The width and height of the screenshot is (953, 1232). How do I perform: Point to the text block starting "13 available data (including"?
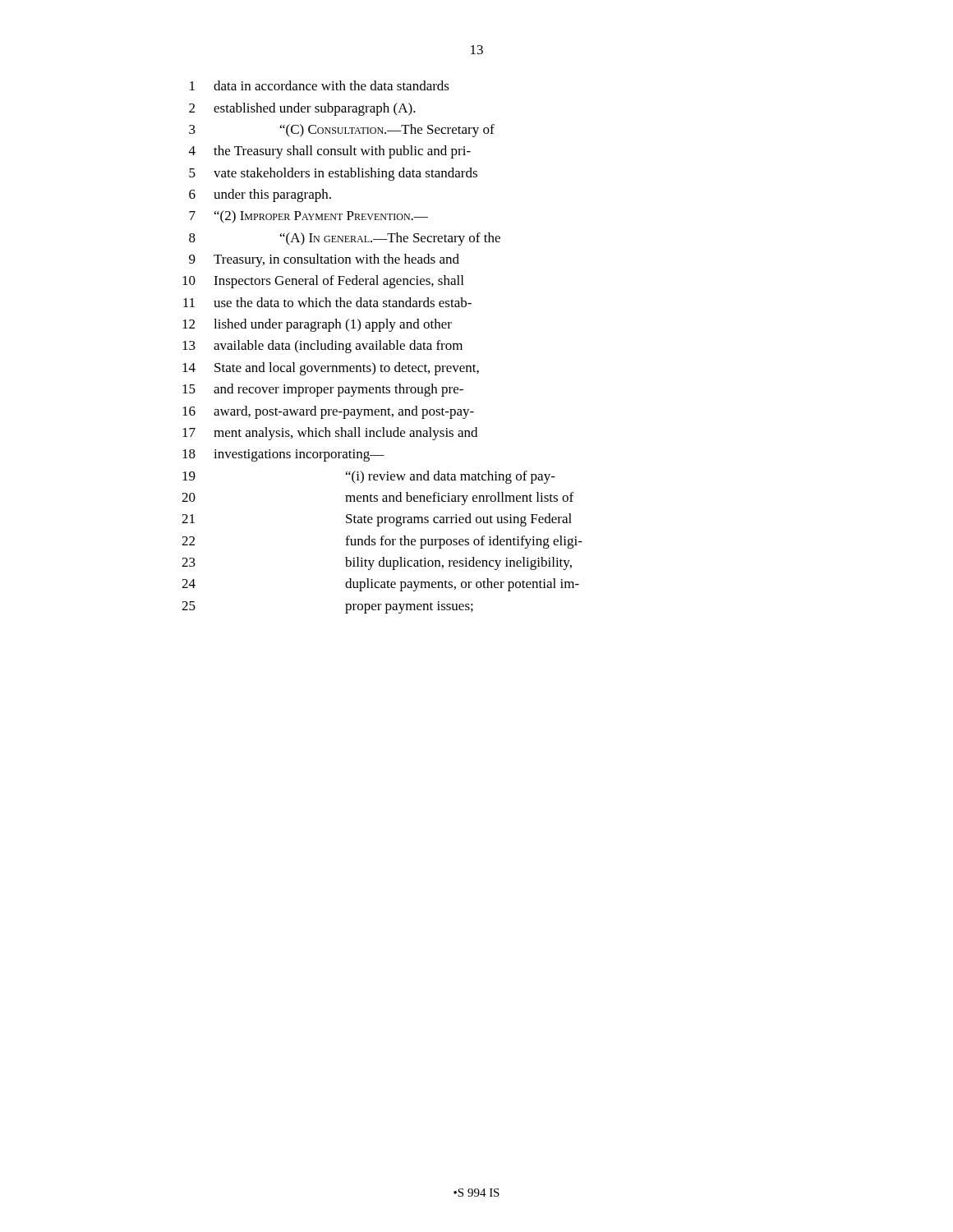[x=322, y=347]
